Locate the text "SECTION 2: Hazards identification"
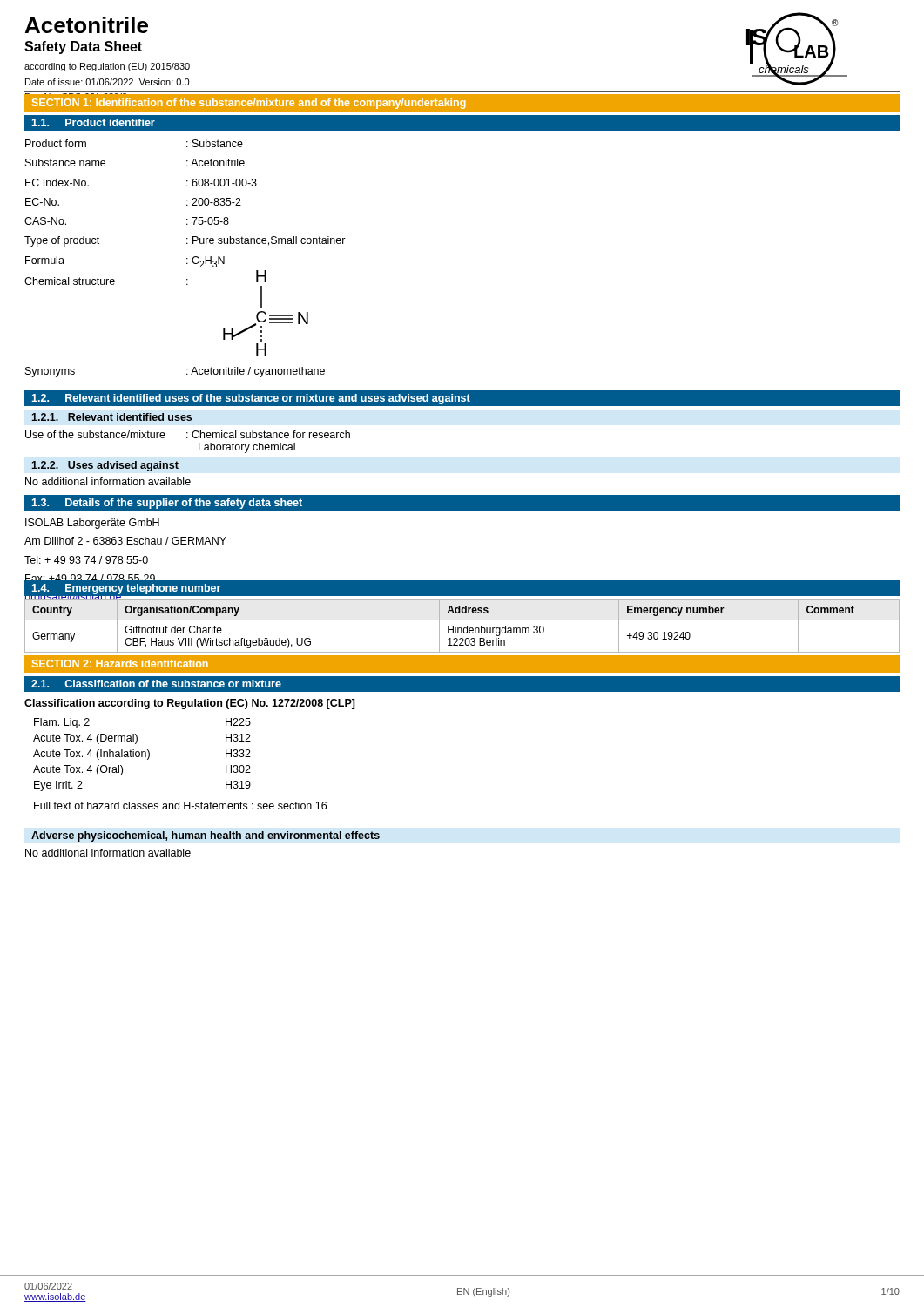The image size is (924, 1307). point(120,664)
